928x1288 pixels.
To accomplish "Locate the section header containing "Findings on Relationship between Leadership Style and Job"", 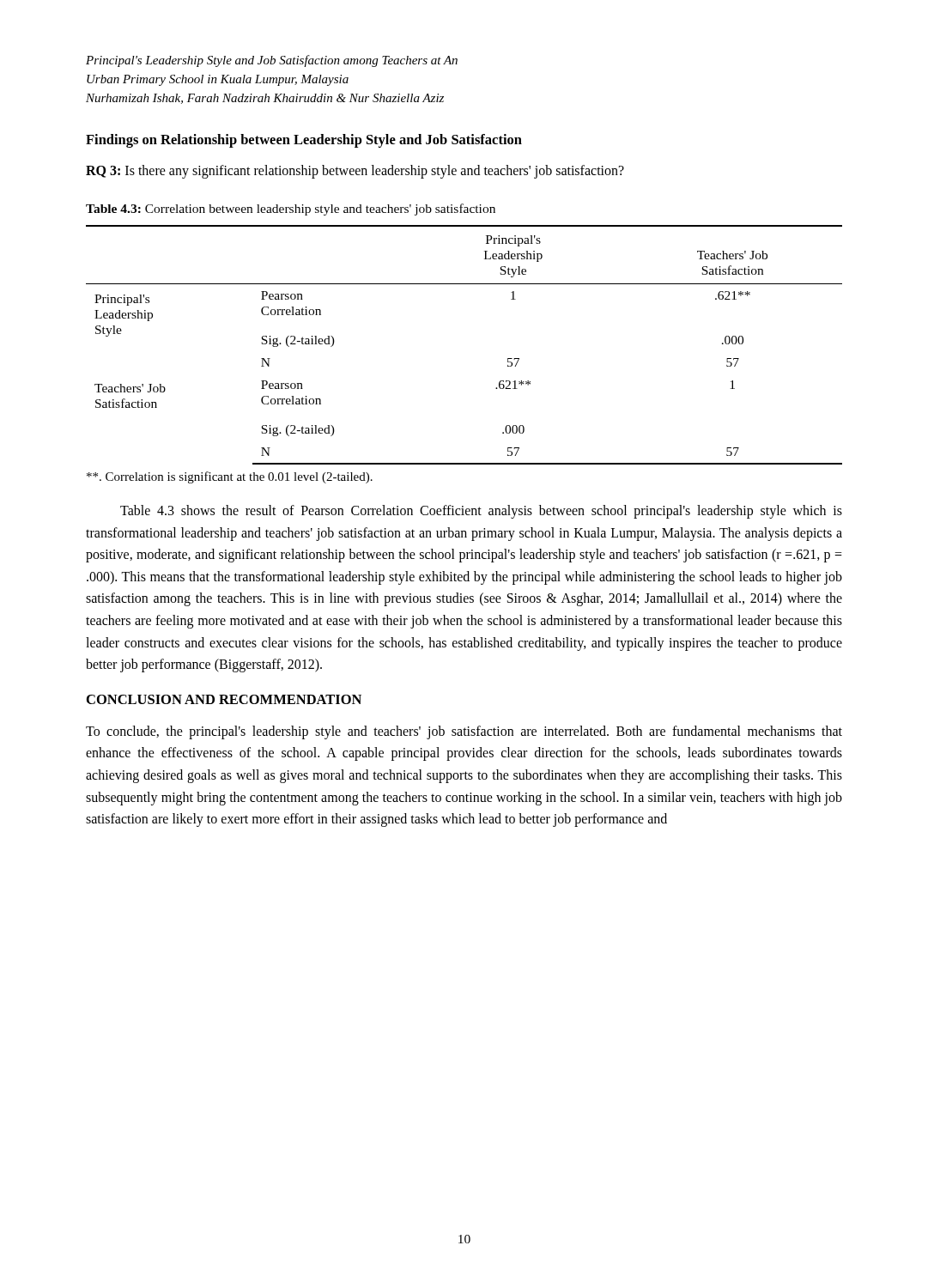I will [304, 140].
